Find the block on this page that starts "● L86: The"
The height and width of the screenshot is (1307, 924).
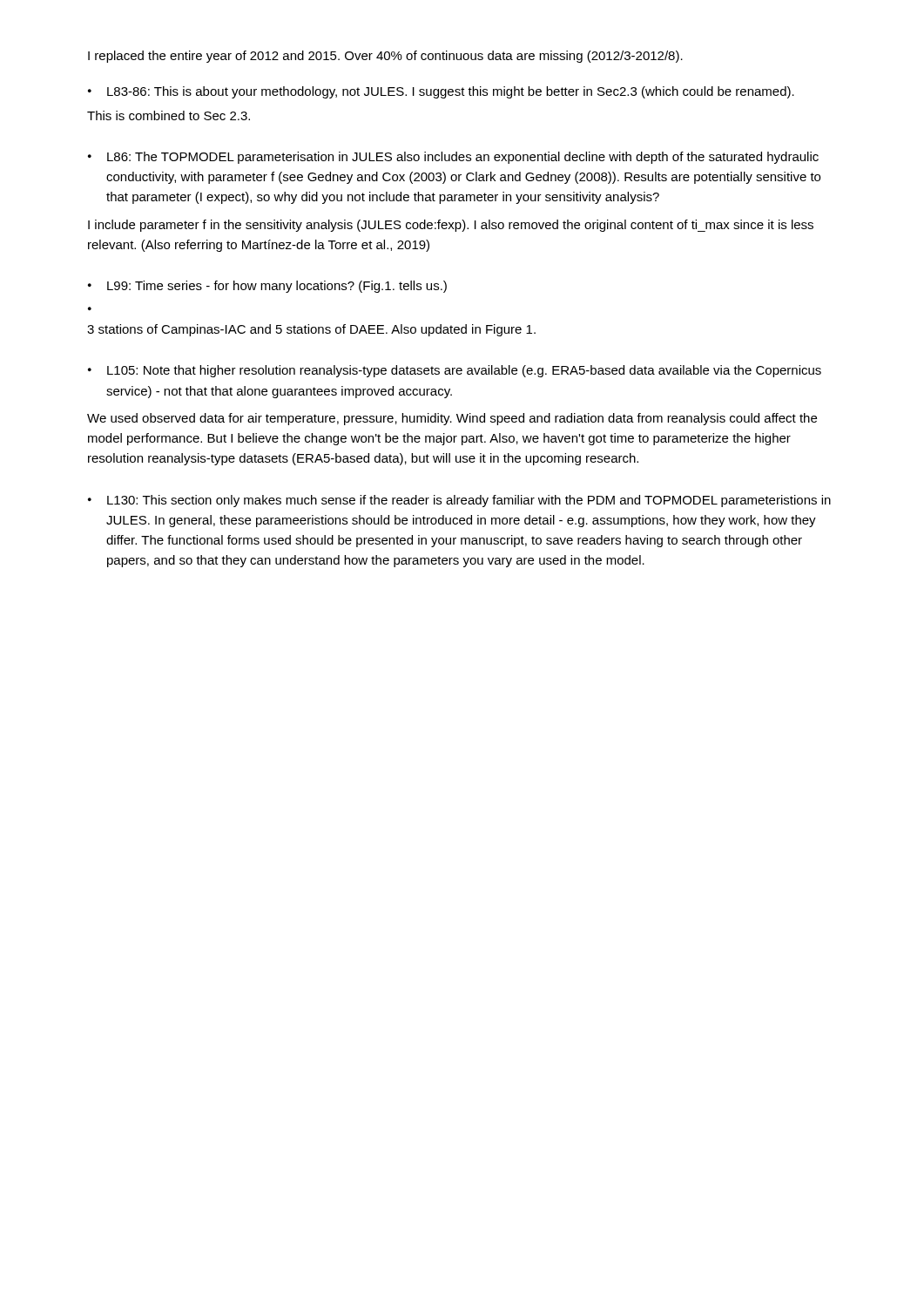coord(464,177)
